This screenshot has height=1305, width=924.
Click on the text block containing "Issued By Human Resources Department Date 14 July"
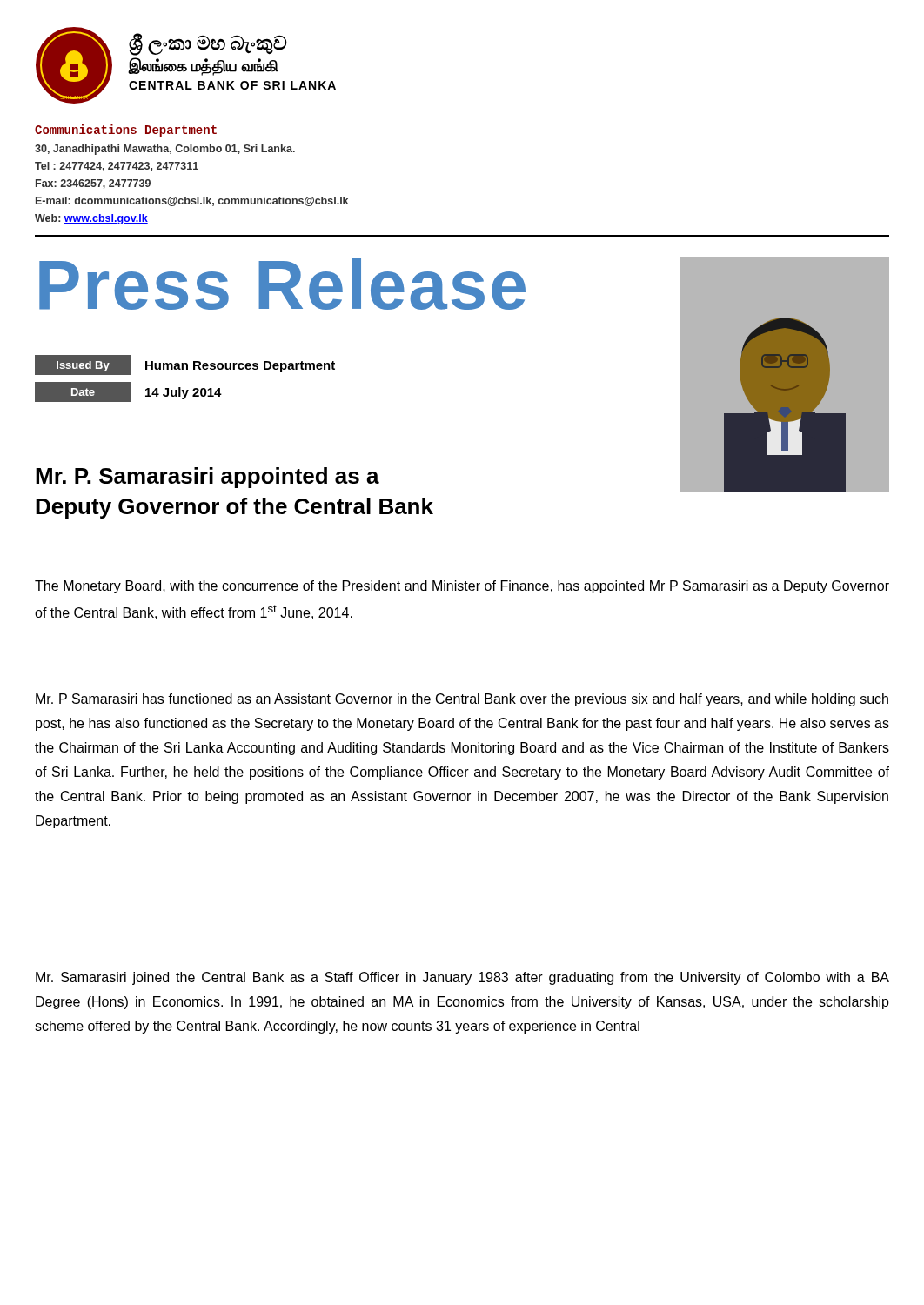pyautogui.click(x=185, y=378)
